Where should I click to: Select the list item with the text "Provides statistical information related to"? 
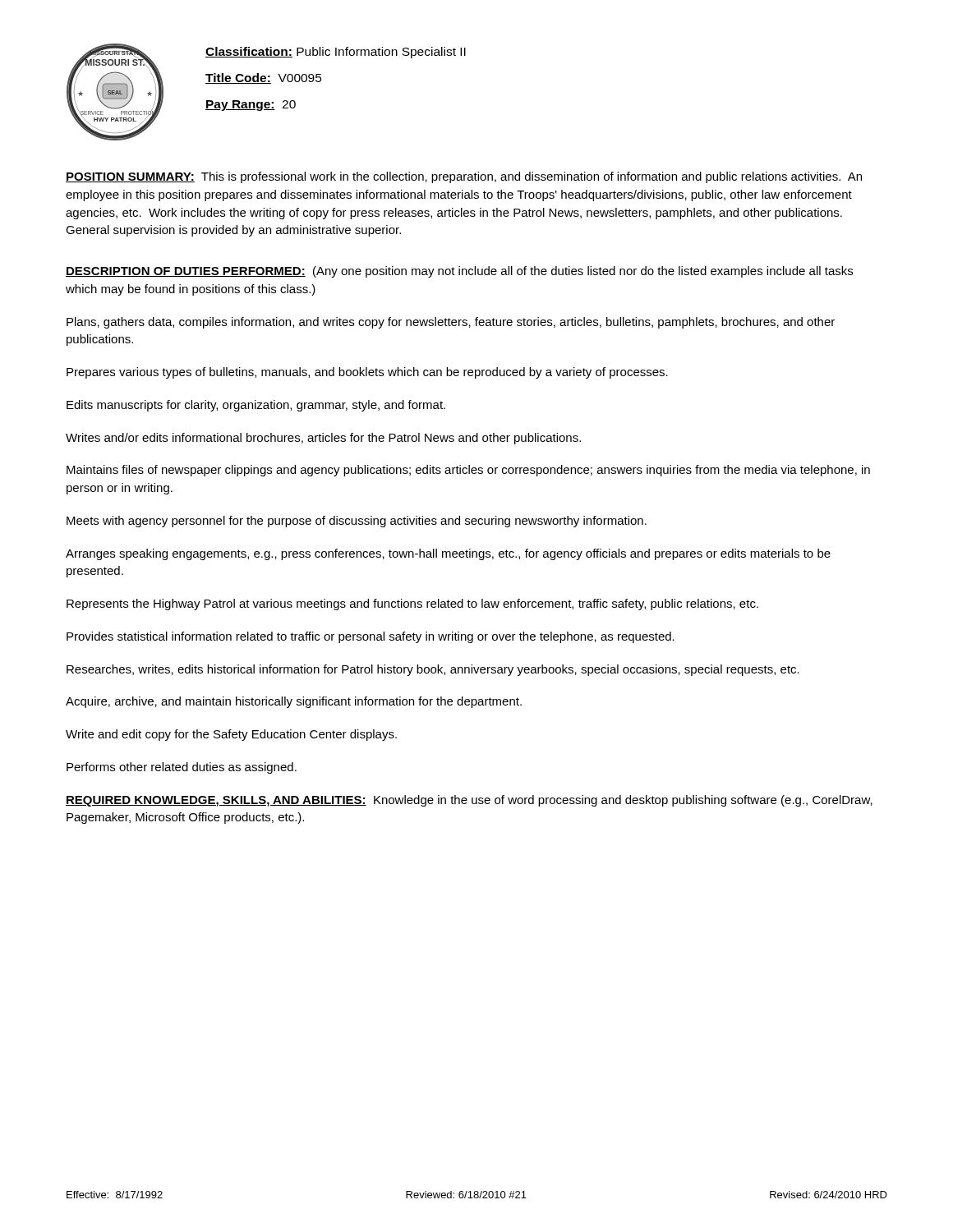(x=476, y=636)
